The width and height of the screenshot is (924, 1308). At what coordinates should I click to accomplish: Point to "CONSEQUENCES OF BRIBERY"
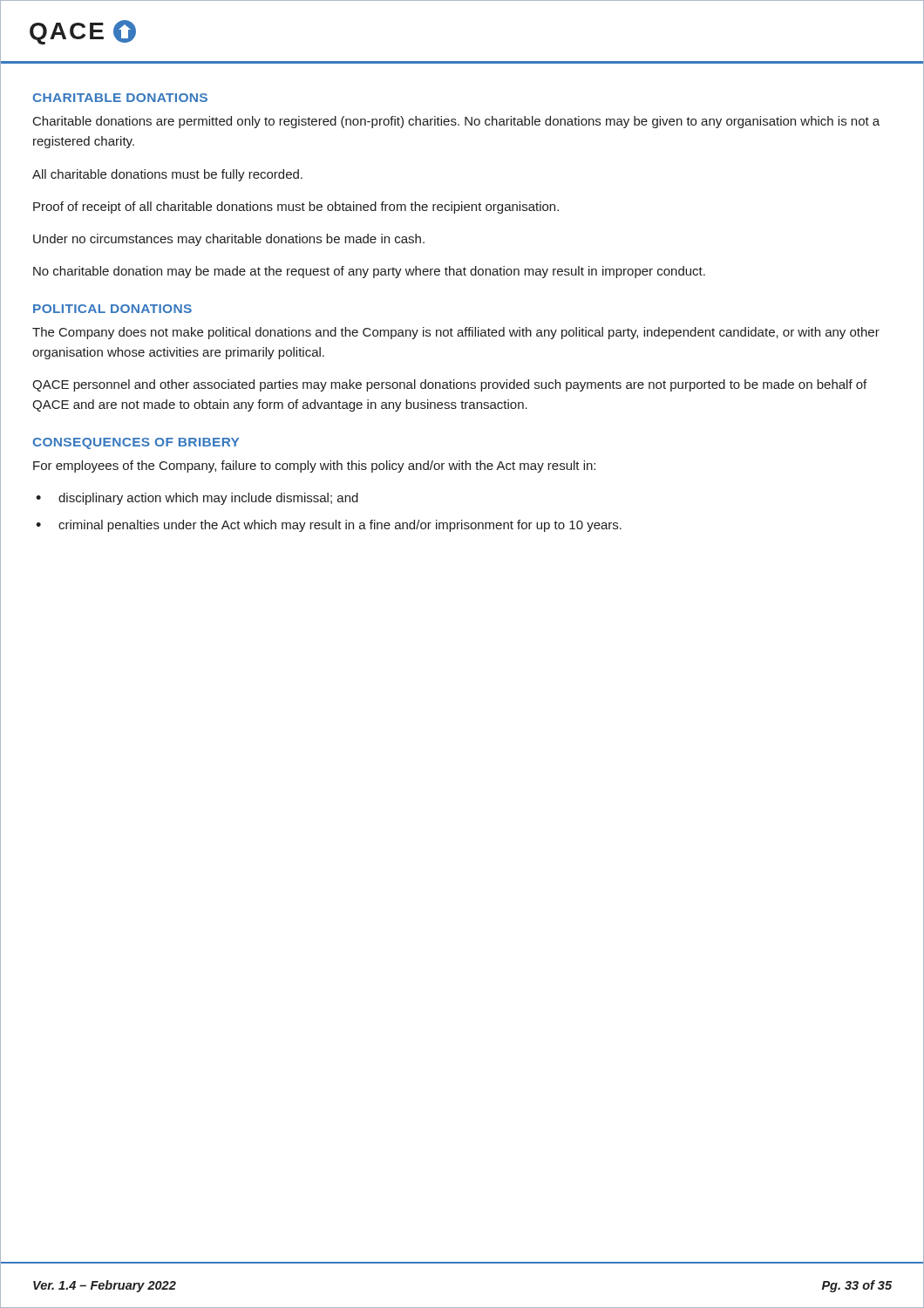click(x=136, y=441)
